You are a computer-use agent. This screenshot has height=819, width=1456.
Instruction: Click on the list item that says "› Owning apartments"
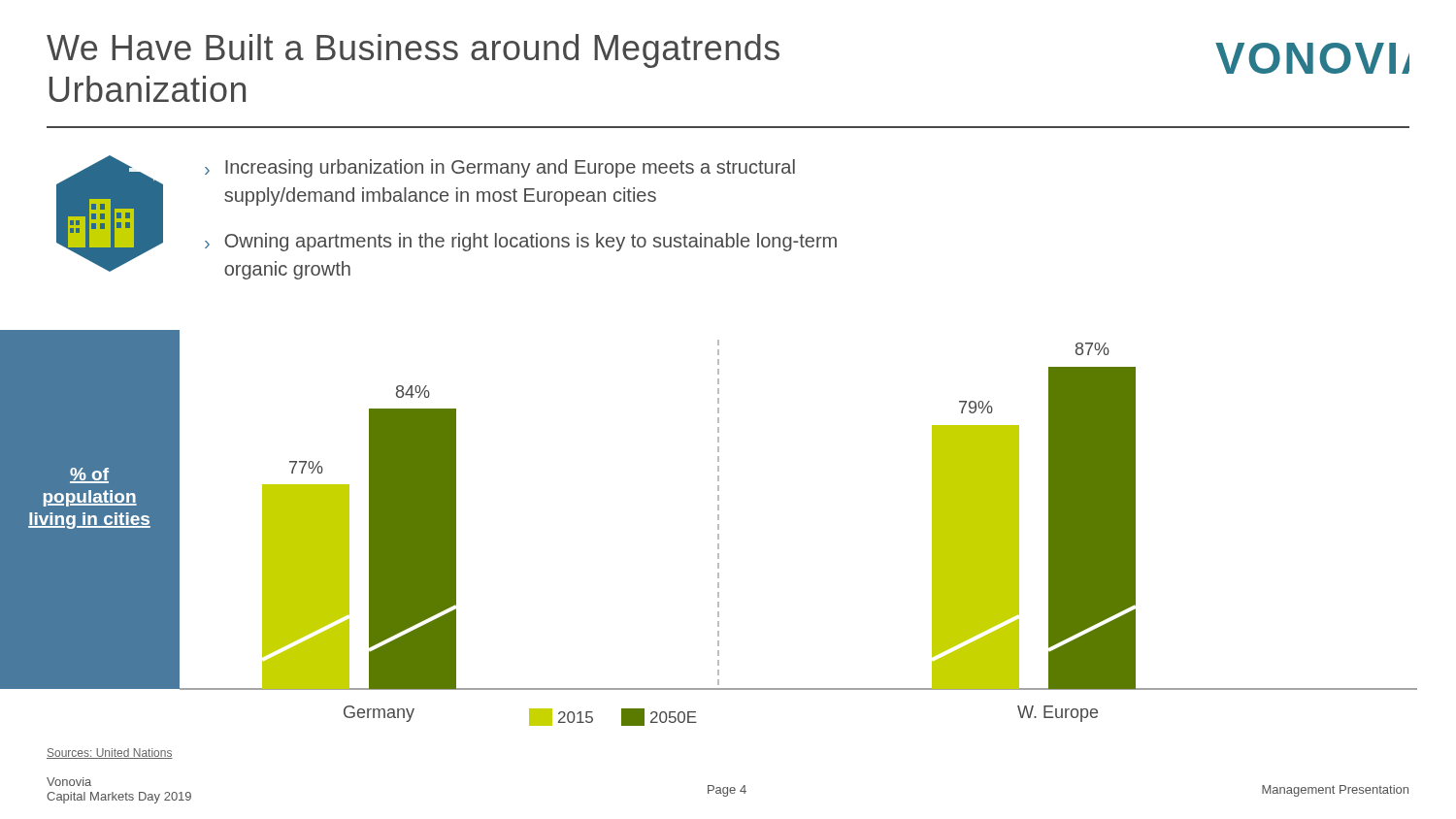tap(521, 255)
